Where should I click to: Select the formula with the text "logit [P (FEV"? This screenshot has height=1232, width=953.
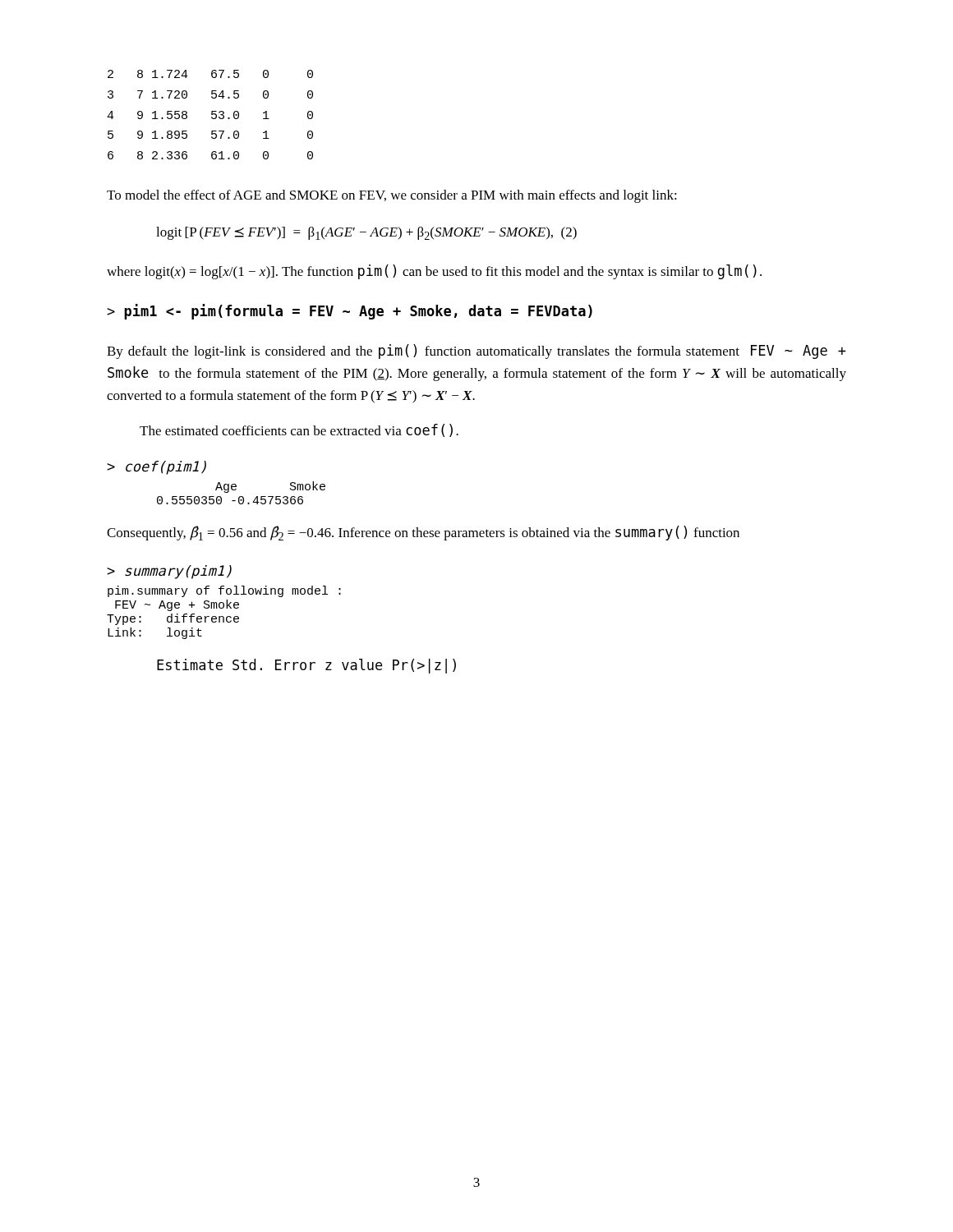pos(367,233)
